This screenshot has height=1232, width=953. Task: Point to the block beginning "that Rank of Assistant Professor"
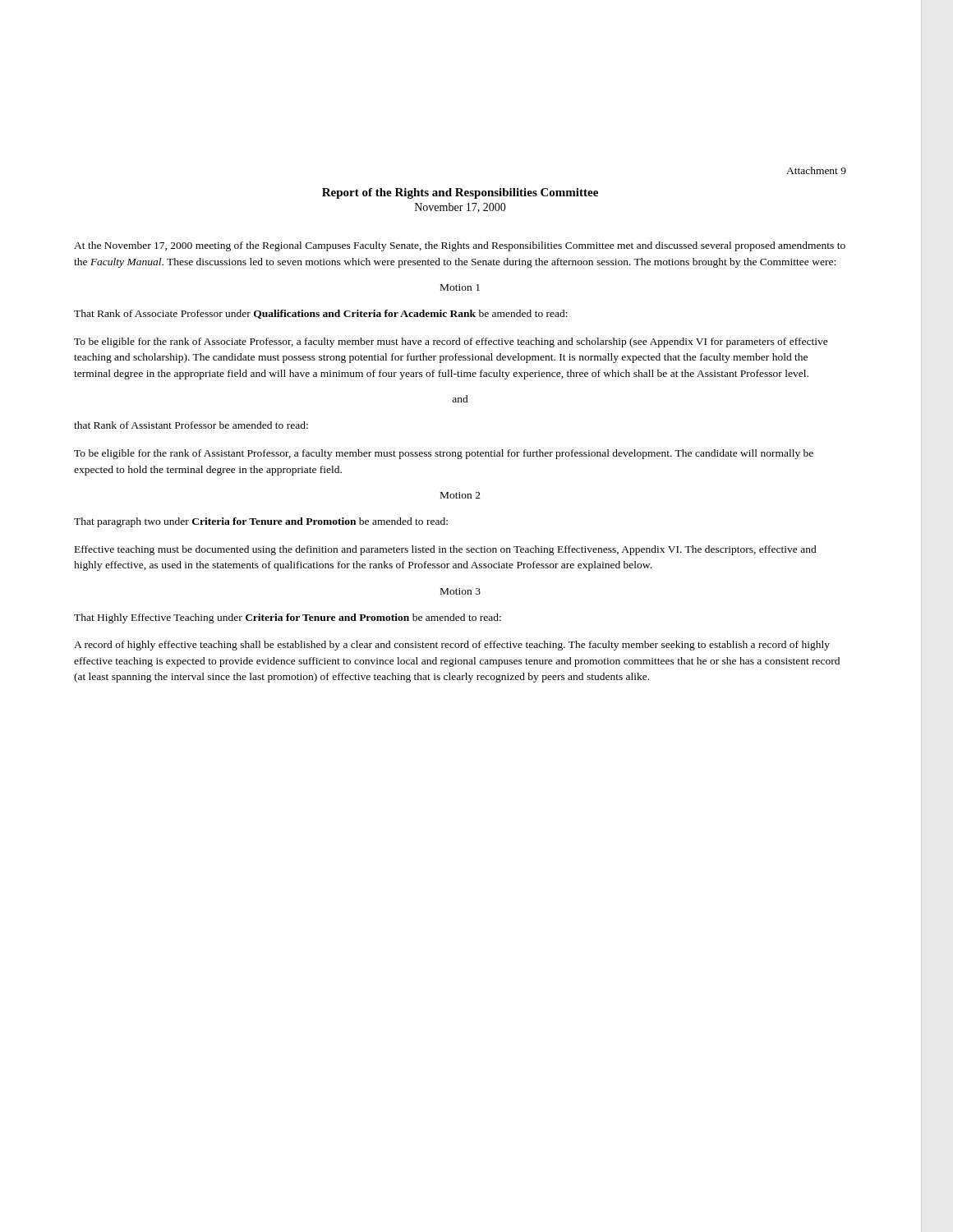(x=191, y=425)
